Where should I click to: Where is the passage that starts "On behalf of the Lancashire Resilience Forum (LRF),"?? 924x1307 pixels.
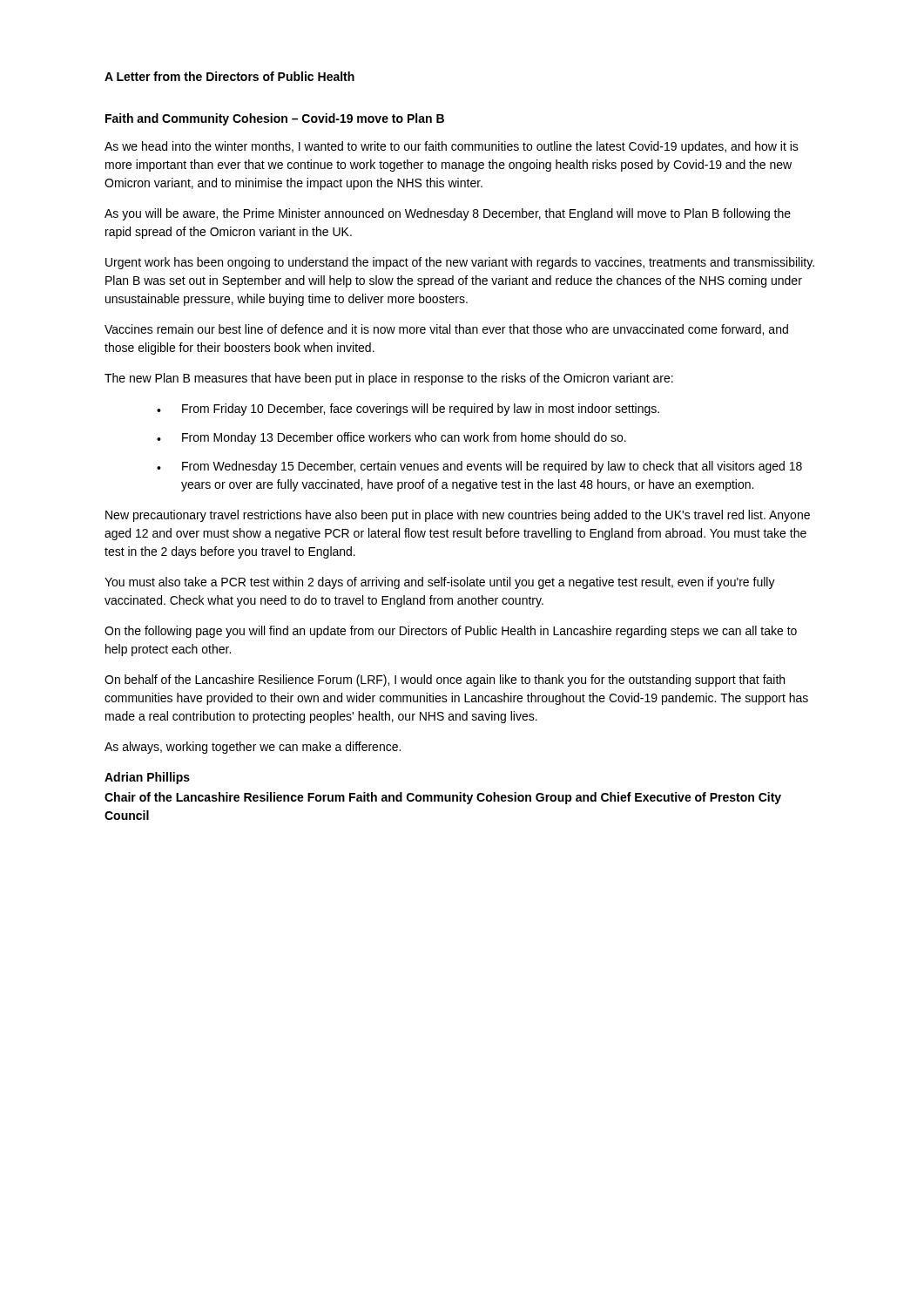click(x=456, y=698)
